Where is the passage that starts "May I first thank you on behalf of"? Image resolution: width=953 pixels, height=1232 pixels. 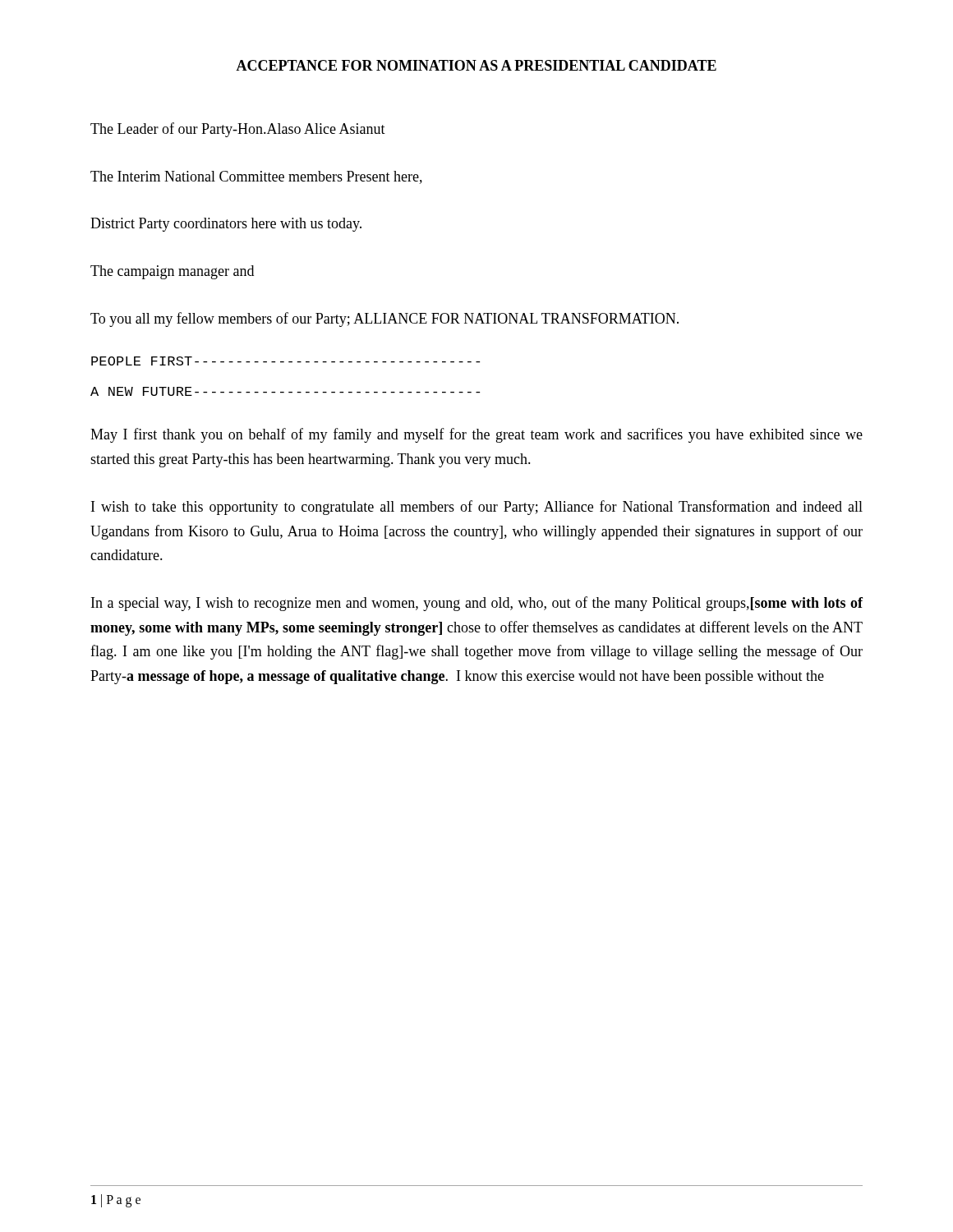(x=476, y=447)
